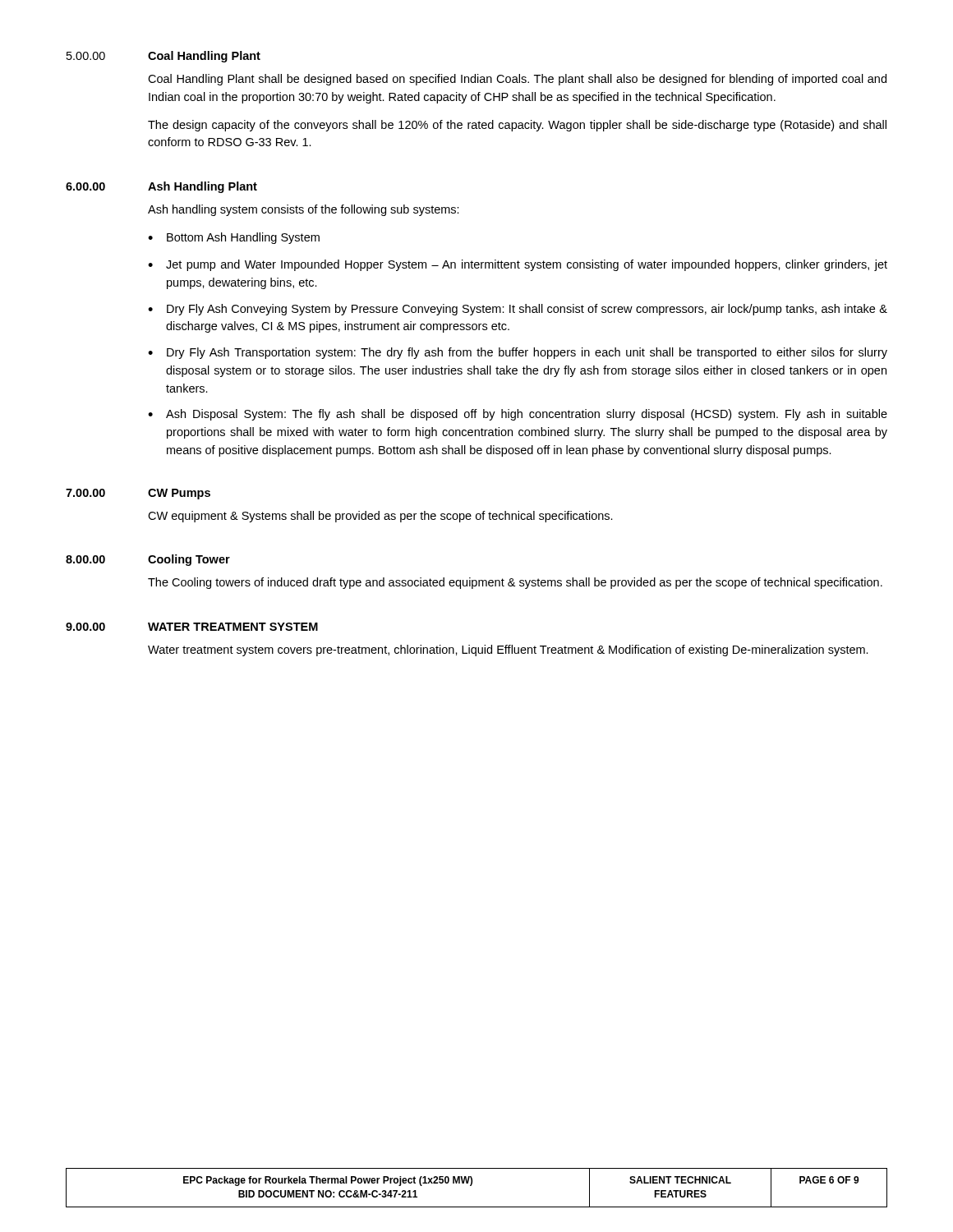Click on the section header that reads "Coal Handling Plant"

tap(204, 56)
